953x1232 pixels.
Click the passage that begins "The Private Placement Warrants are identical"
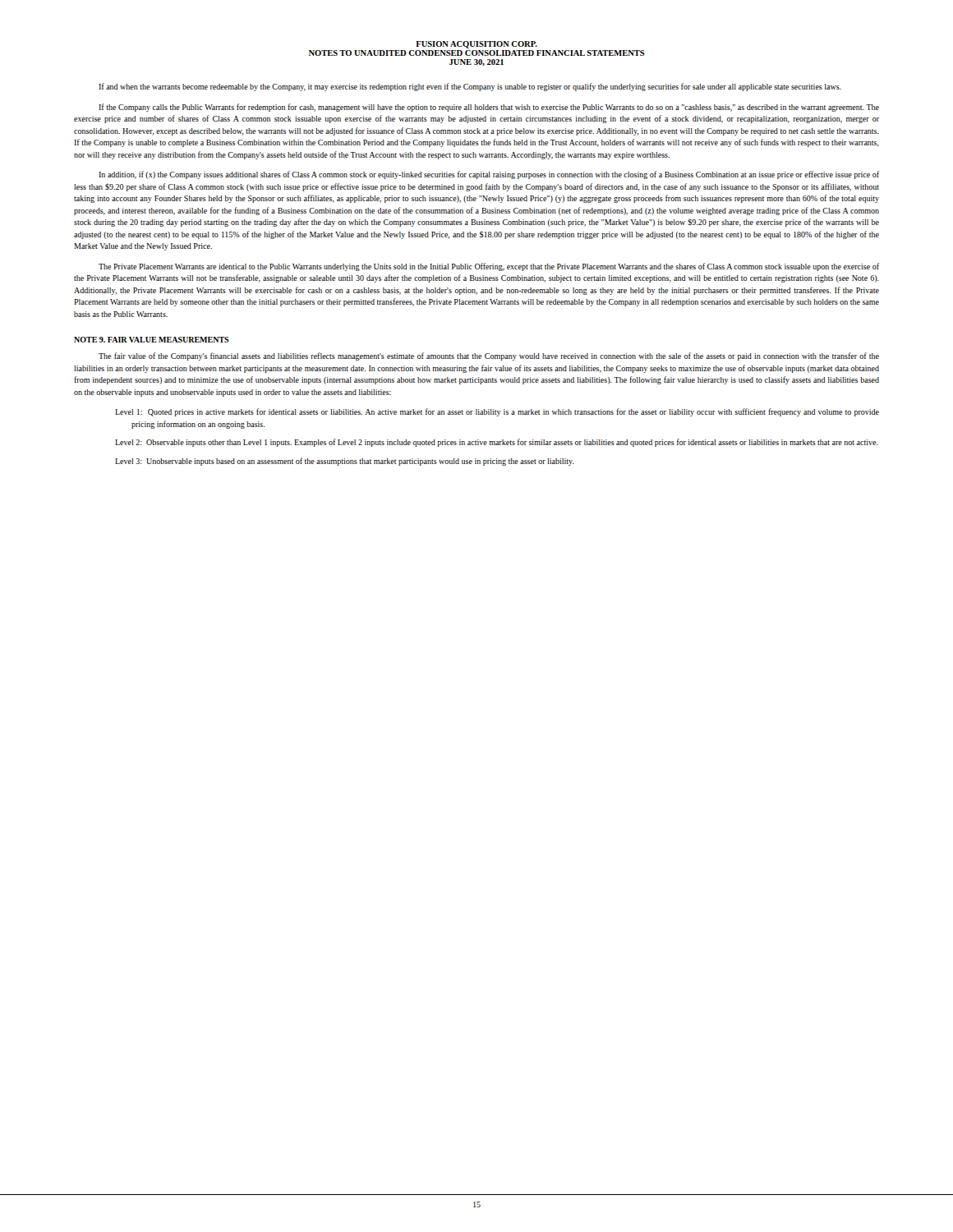(x=476, y=290)
